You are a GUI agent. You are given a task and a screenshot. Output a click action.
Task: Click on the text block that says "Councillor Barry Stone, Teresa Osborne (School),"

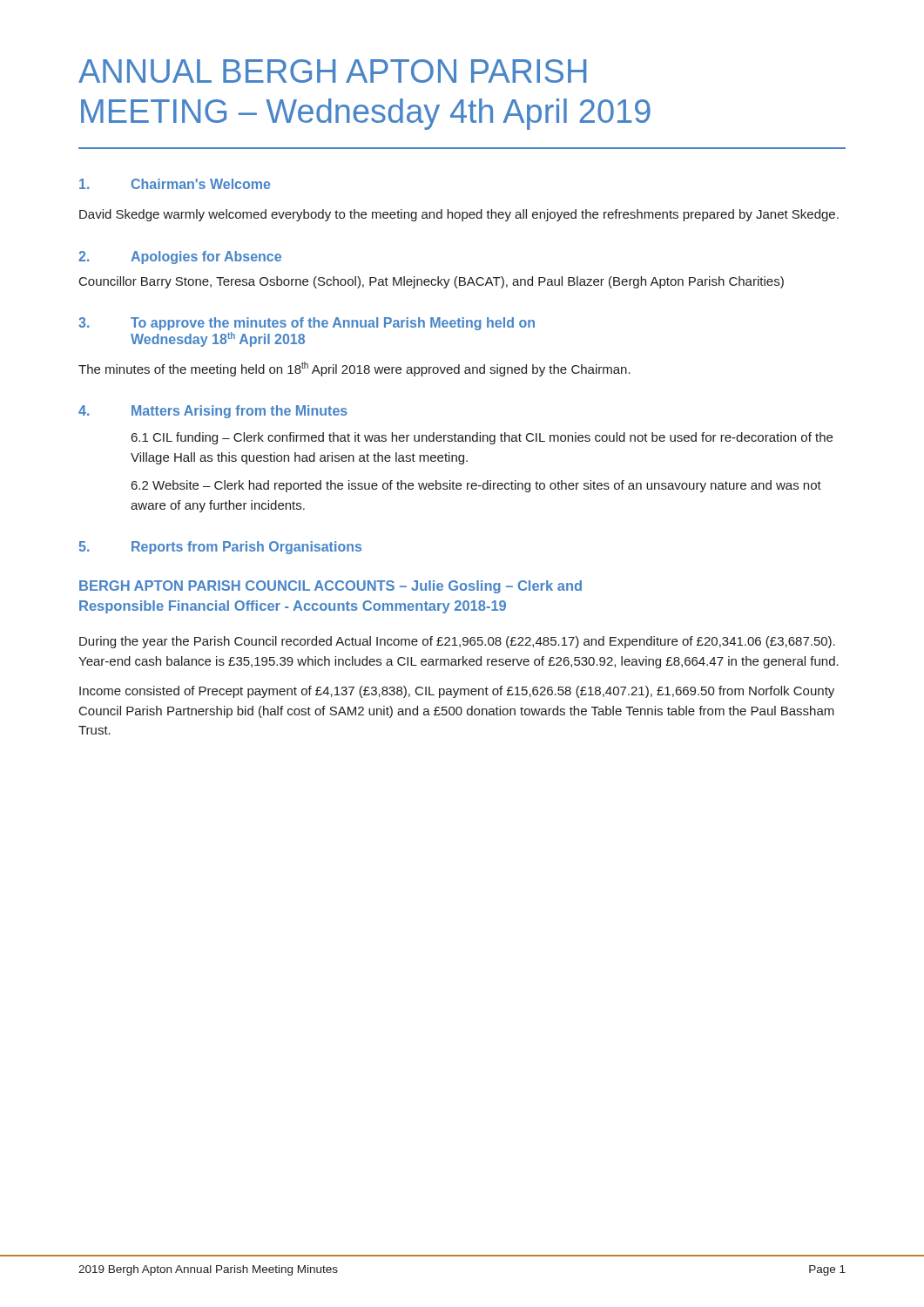[431, 281]
